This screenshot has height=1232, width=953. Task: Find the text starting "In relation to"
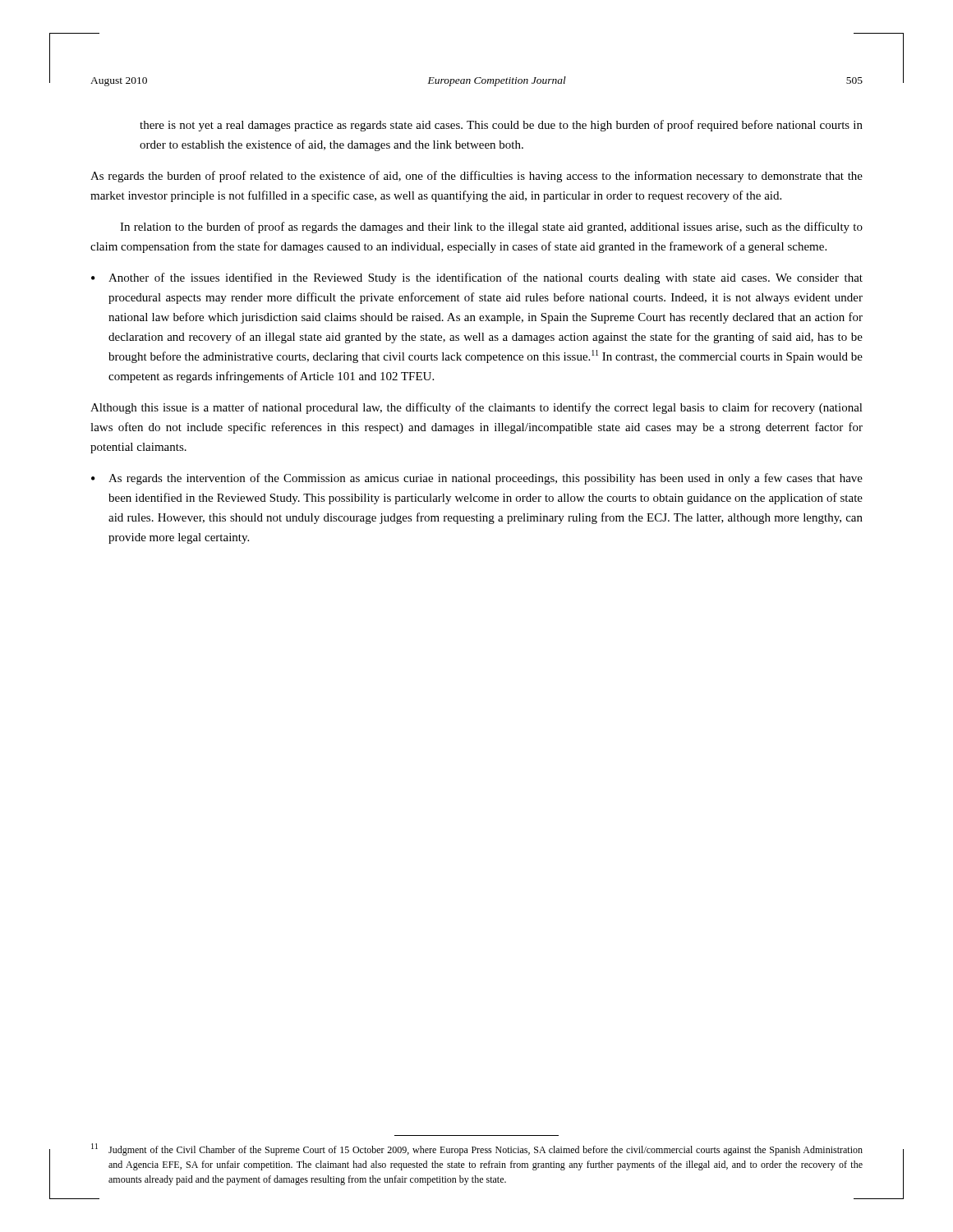476,237
